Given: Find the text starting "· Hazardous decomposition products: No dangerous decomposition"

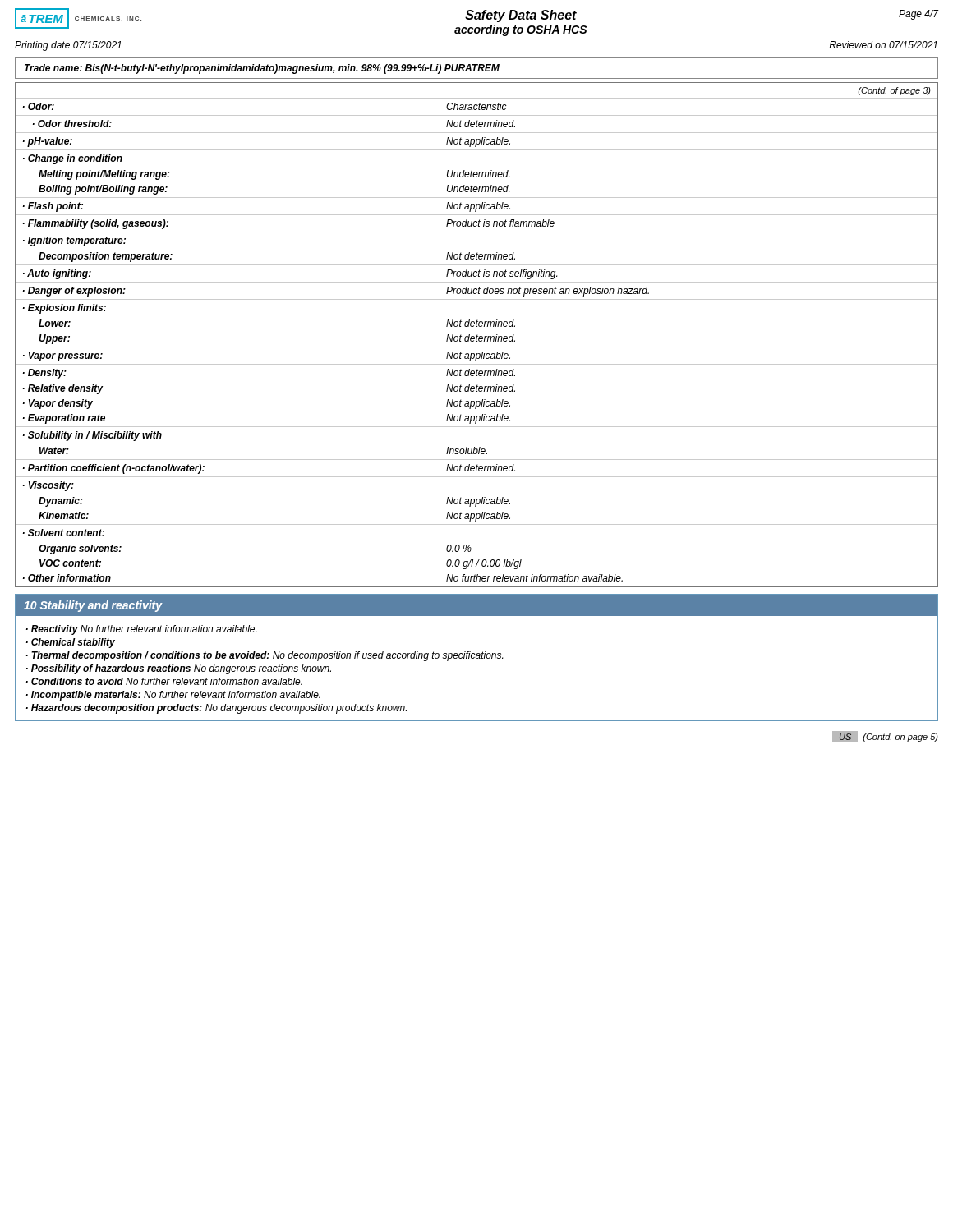Looking at the screenshot, I should tap(217, 708).
